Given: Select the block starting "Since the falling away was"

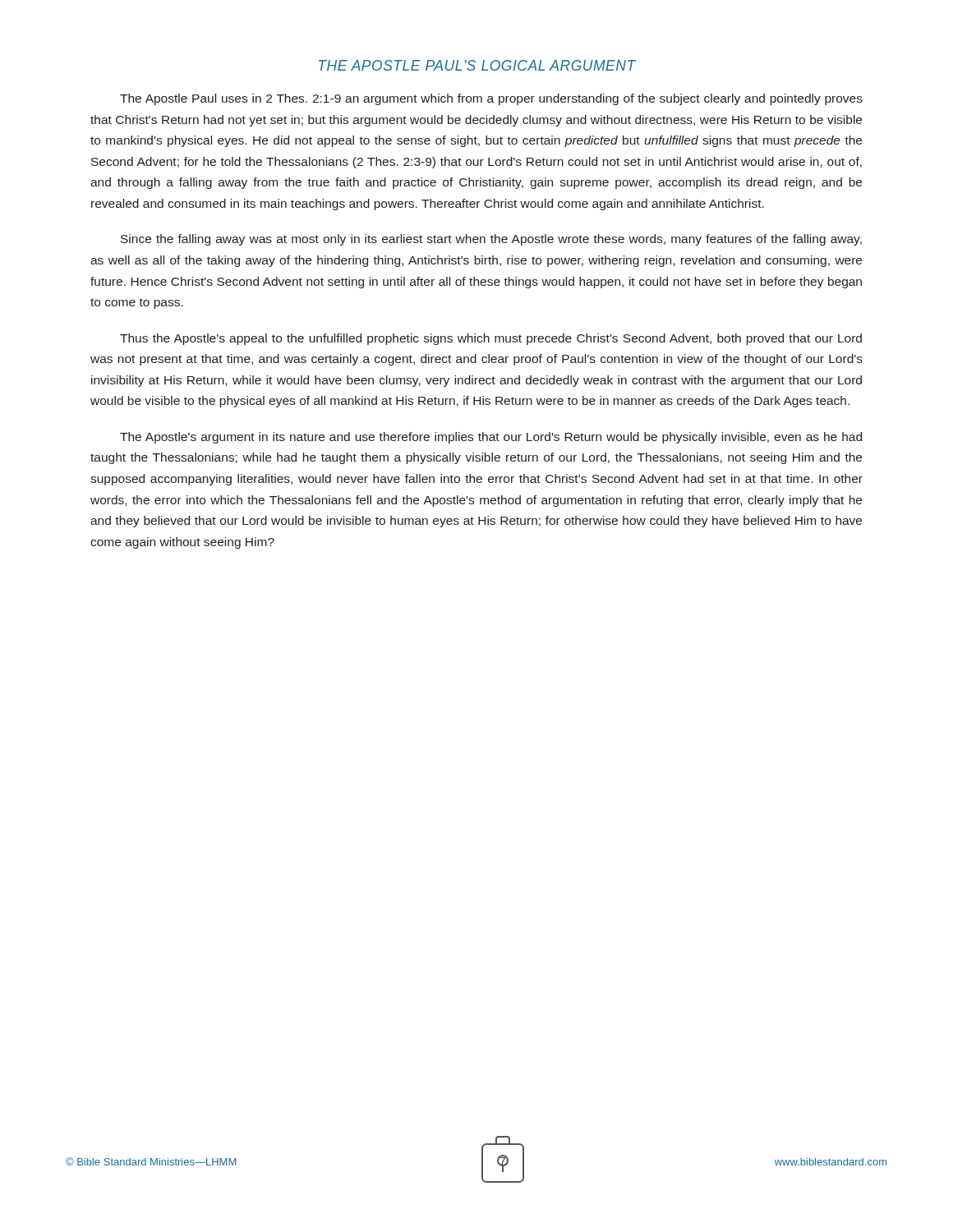Looking at the screenshot, I should [476, 271].
